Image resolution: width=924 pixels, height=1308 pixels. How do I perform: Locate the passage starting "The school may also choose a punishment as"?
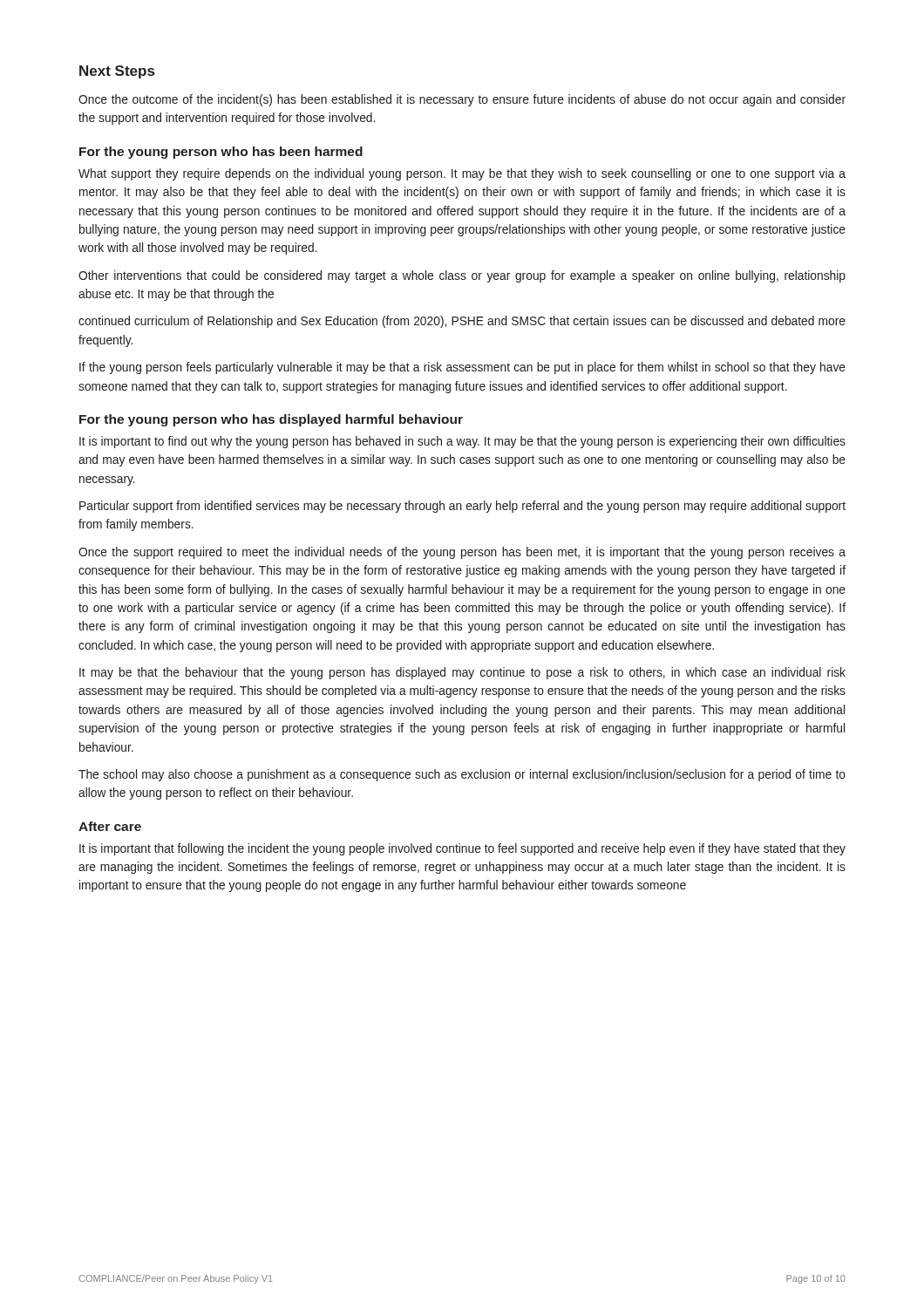[x=462, y=784]
